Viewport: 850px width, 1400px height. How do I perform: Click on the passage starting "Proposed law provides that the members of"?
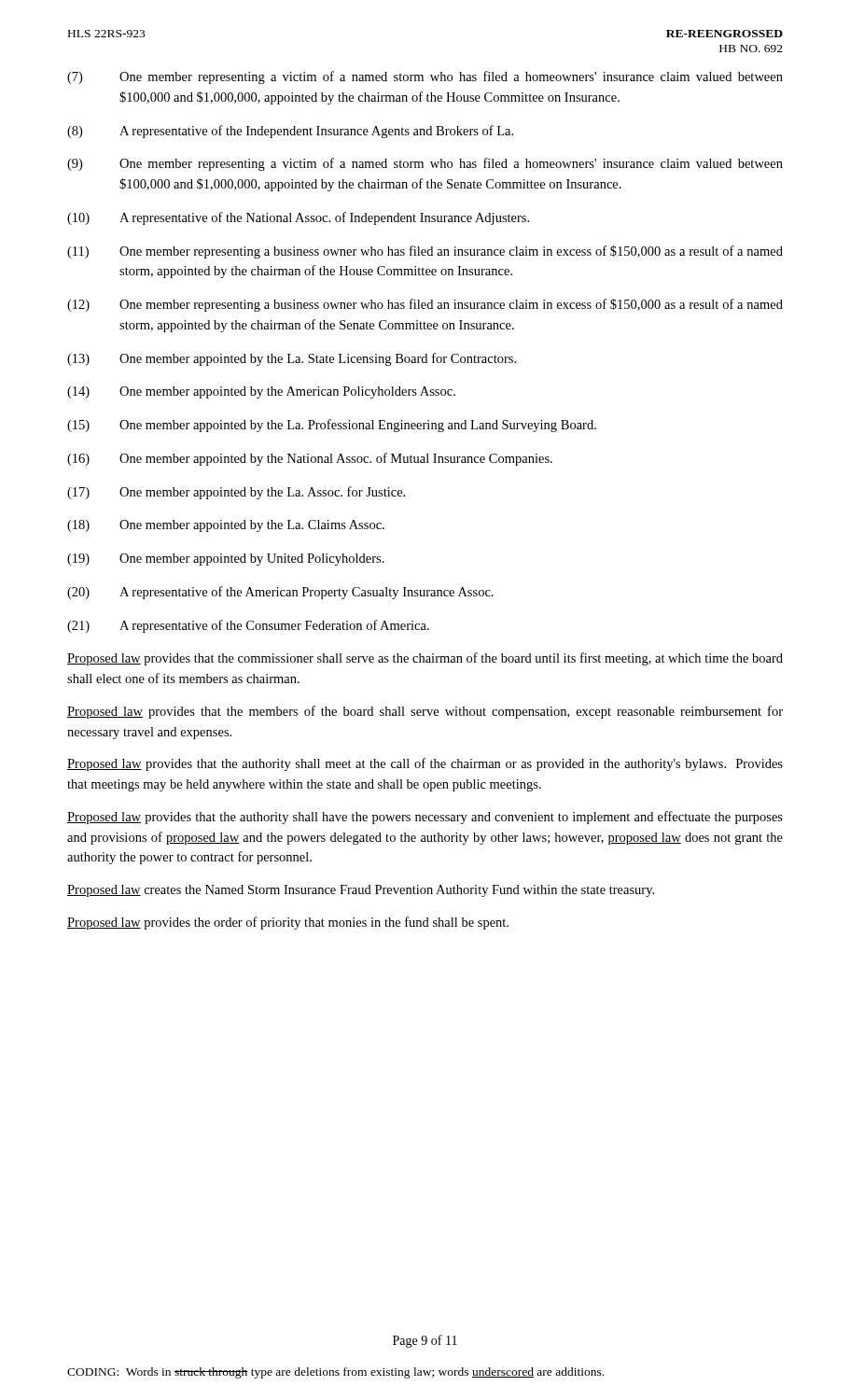[x=425, y=721]
